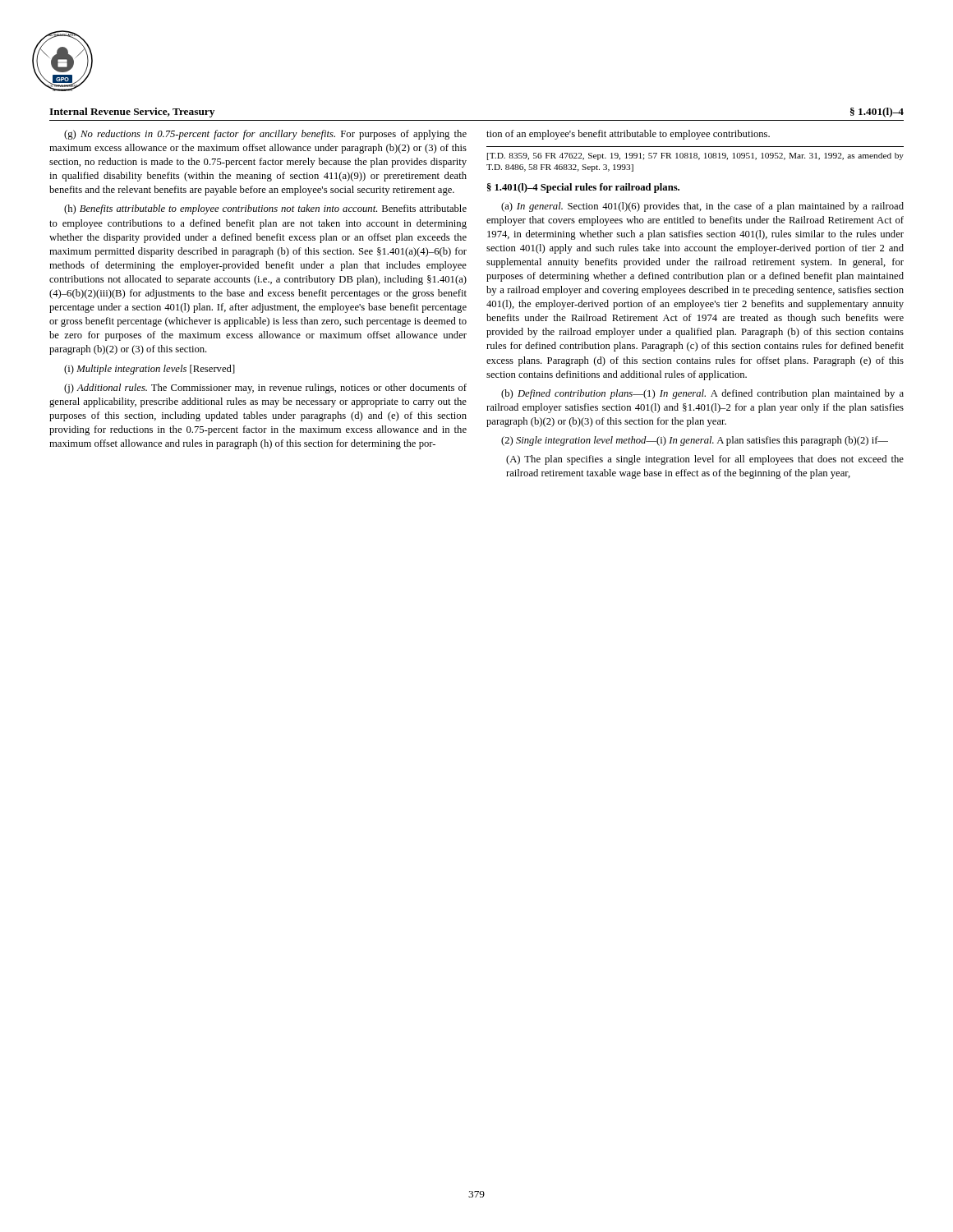Locate the footnote that reads "[T.D. 8359, 56 FR 47622, Sept. 19,"
Viewport: 953px width, 1232px height.
(x=695, y=160)
